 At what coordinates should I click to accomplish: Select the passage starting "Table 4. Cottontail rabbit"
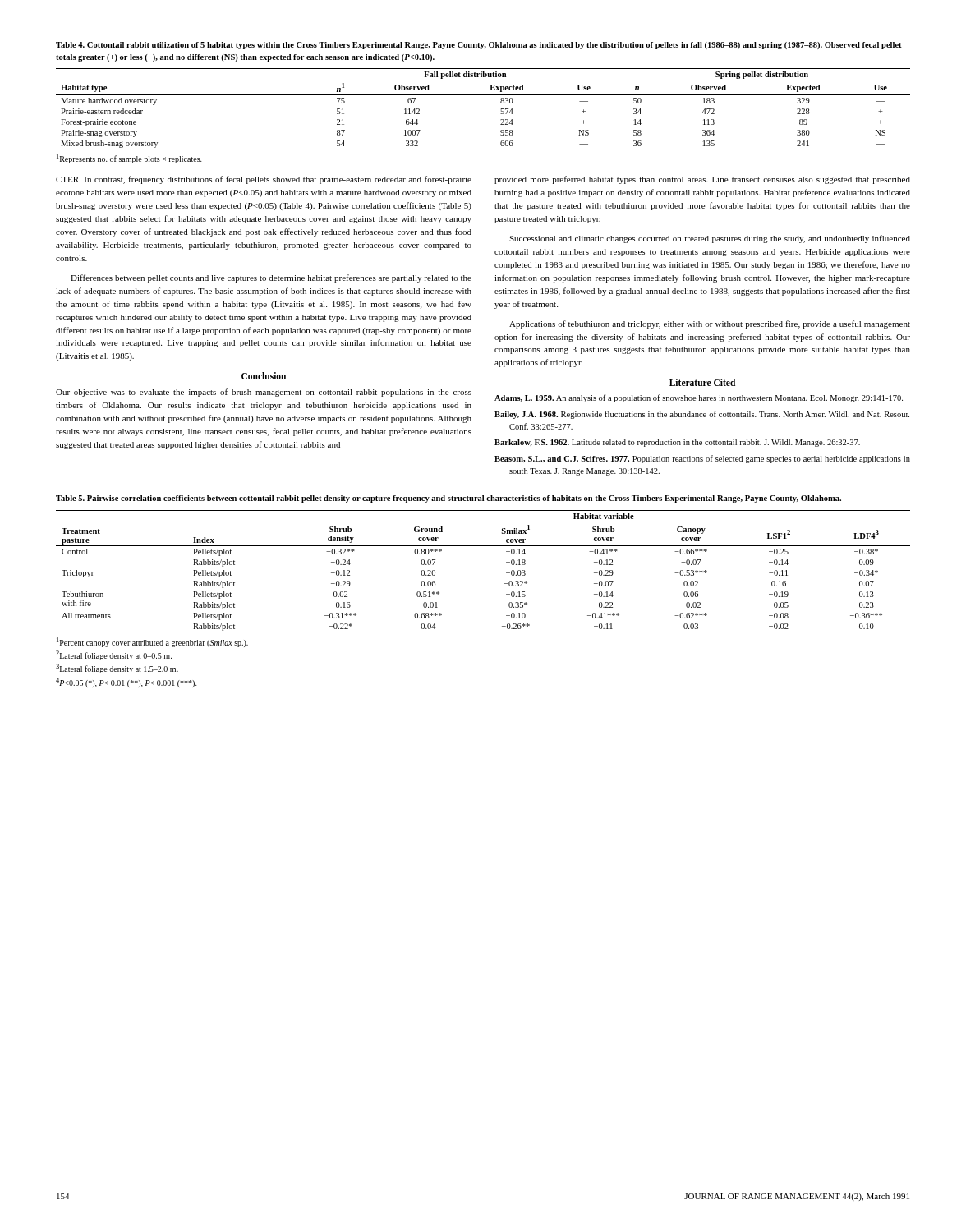coord(479,51)
